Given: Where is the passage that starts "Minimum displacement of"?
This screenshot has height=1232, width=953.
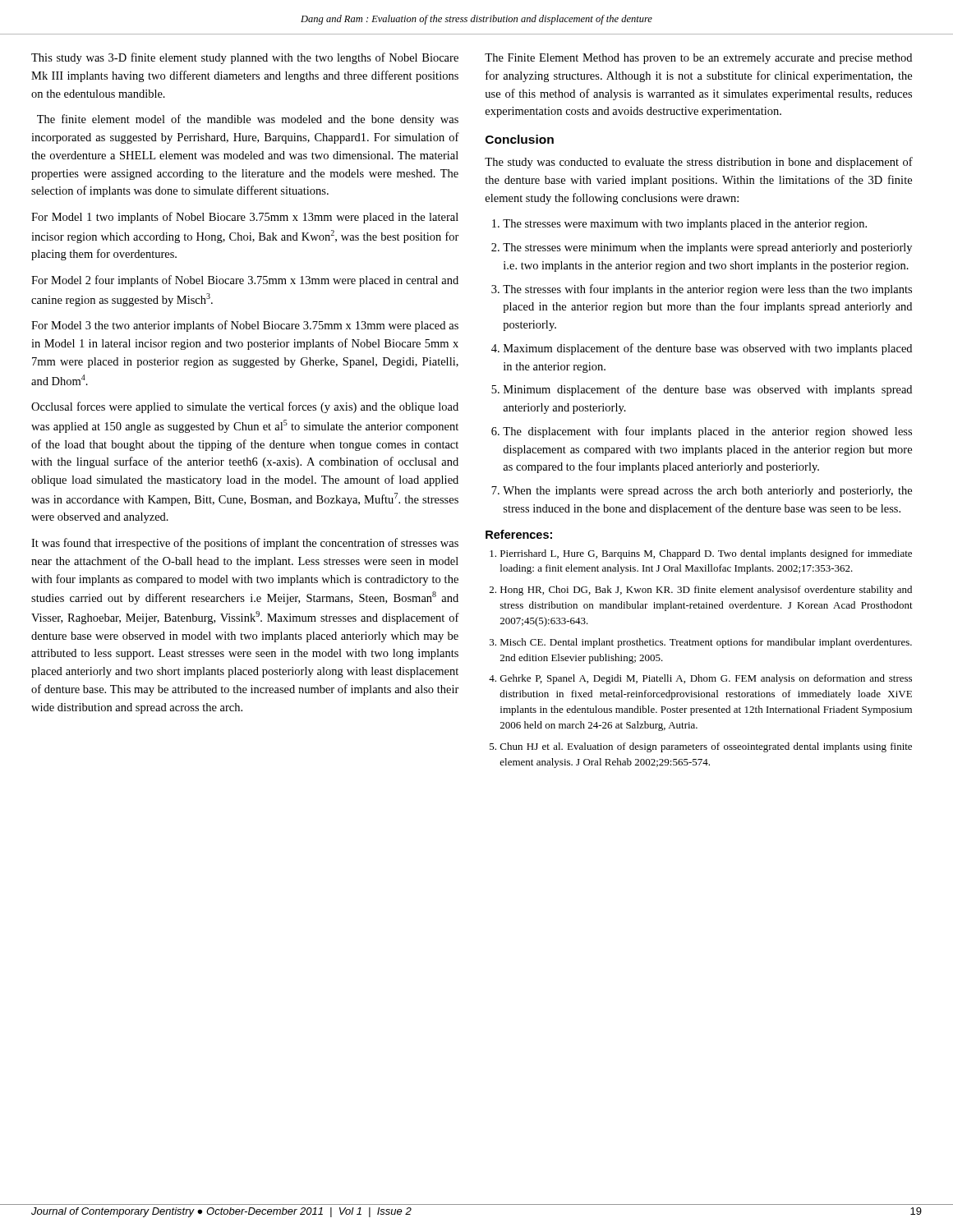Looking at the screenshot, I should click(x=708, y=399).
